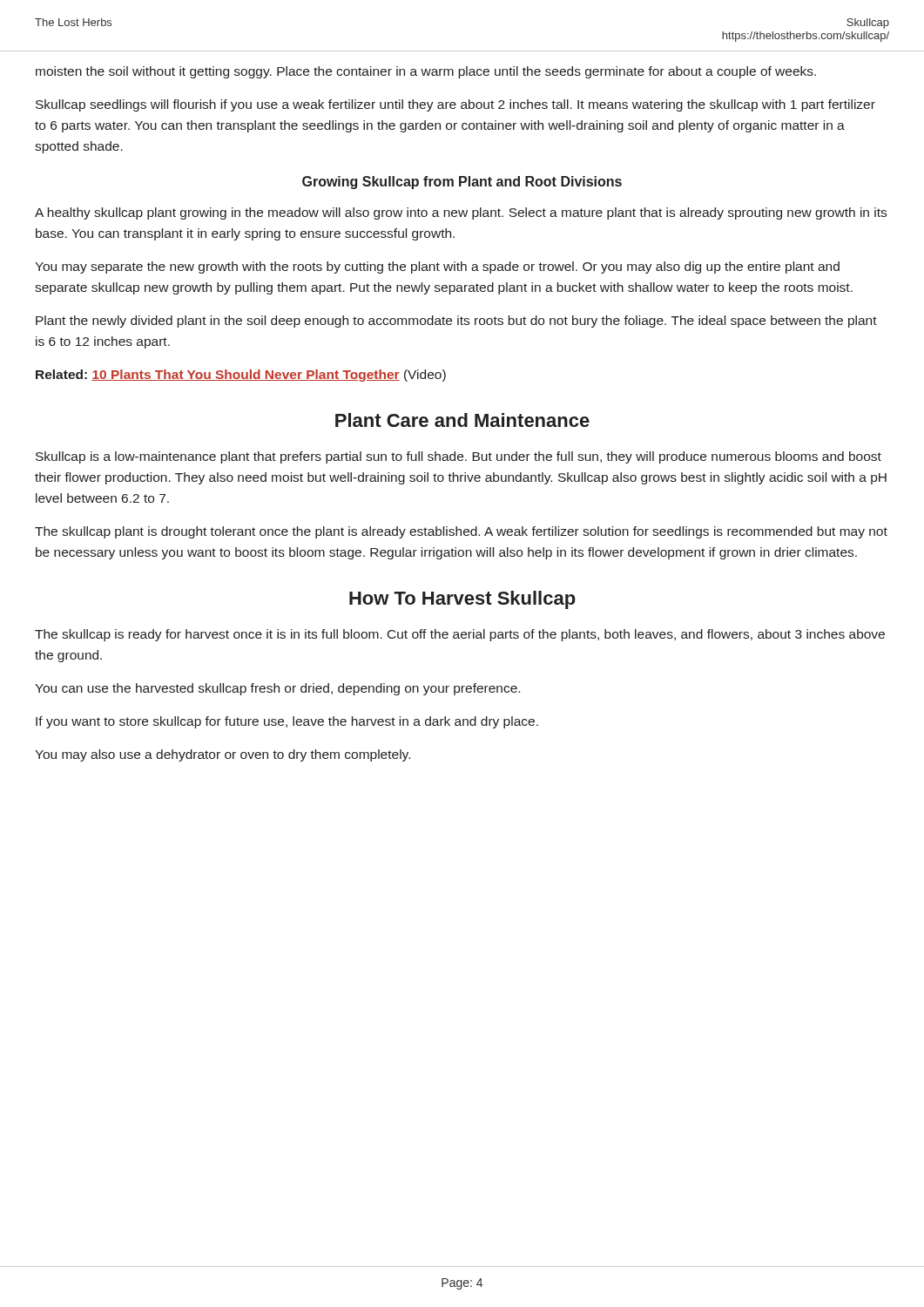Click the passage that begins "moisten the soil without"
924x1307 pixels.
coord(426,71)
